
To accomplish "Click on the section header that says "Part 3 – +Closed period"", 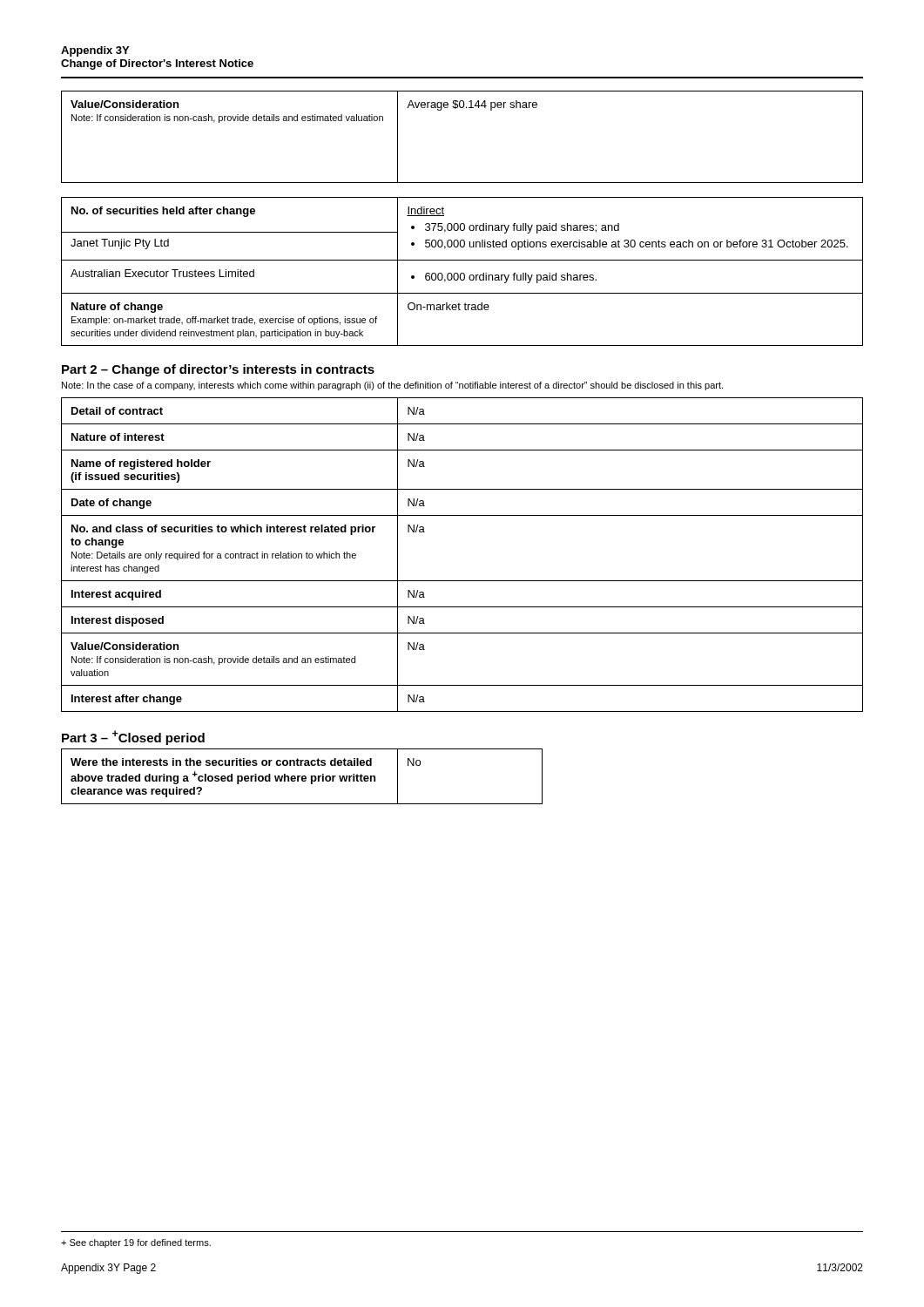I will [133, 736].
